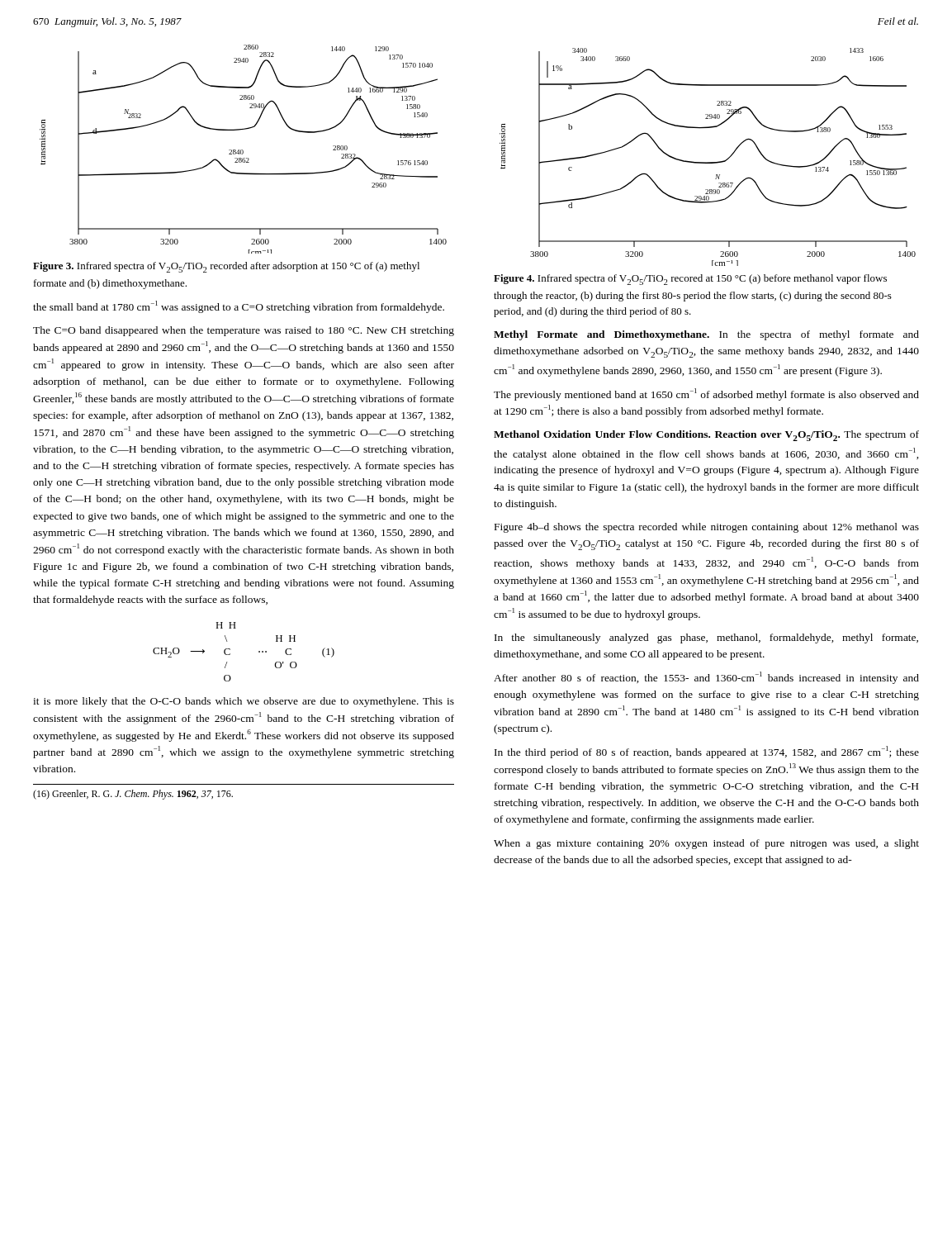Navigate to the element starting "Methyl Formate and Dimethoxymethane. In"
This screenshot has height=1239, width=952.
pos(706,352)
